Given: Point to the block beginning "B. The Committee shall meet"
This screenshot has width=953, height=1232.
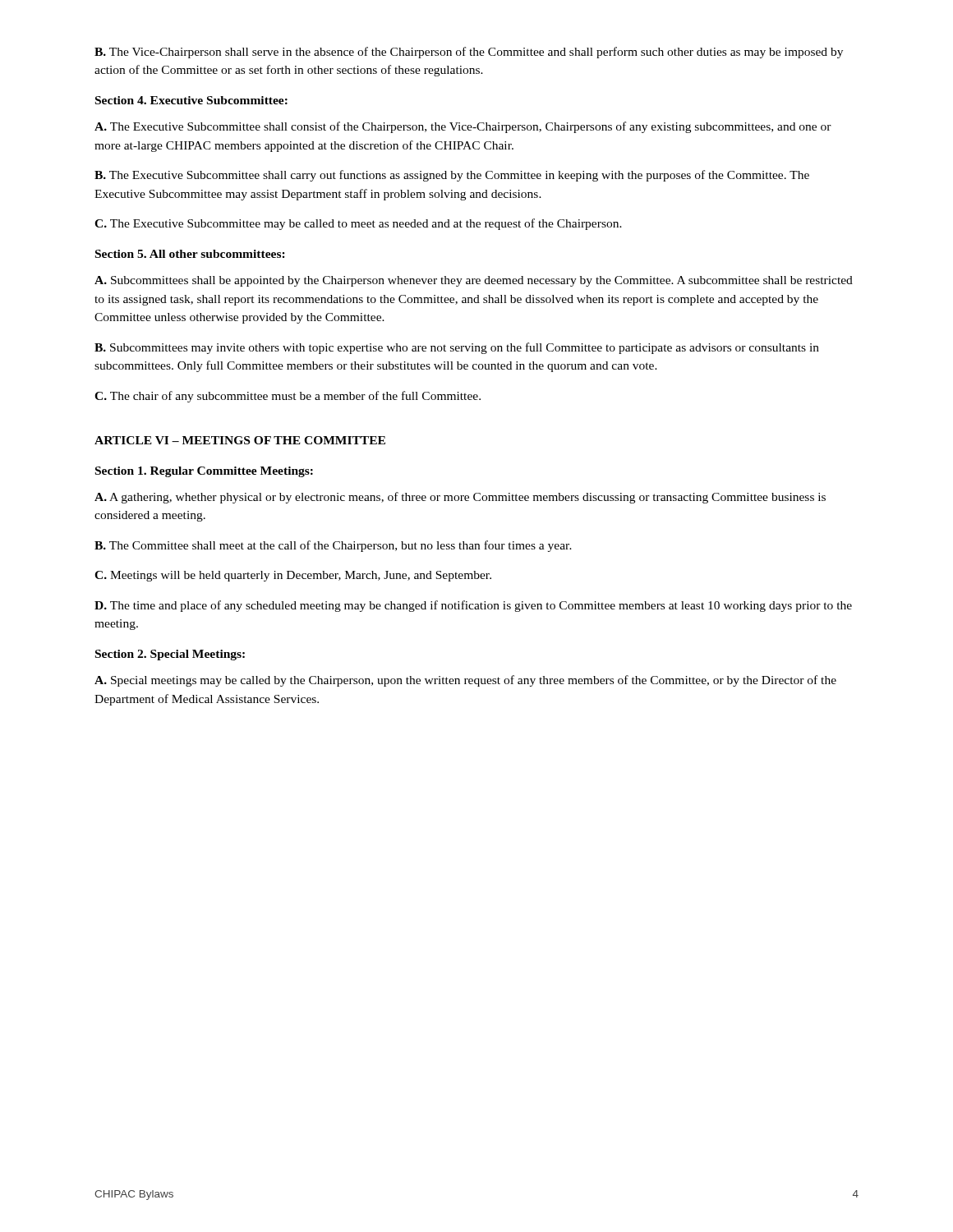Looking at the screenshot, I should click(x=333, y=545).
